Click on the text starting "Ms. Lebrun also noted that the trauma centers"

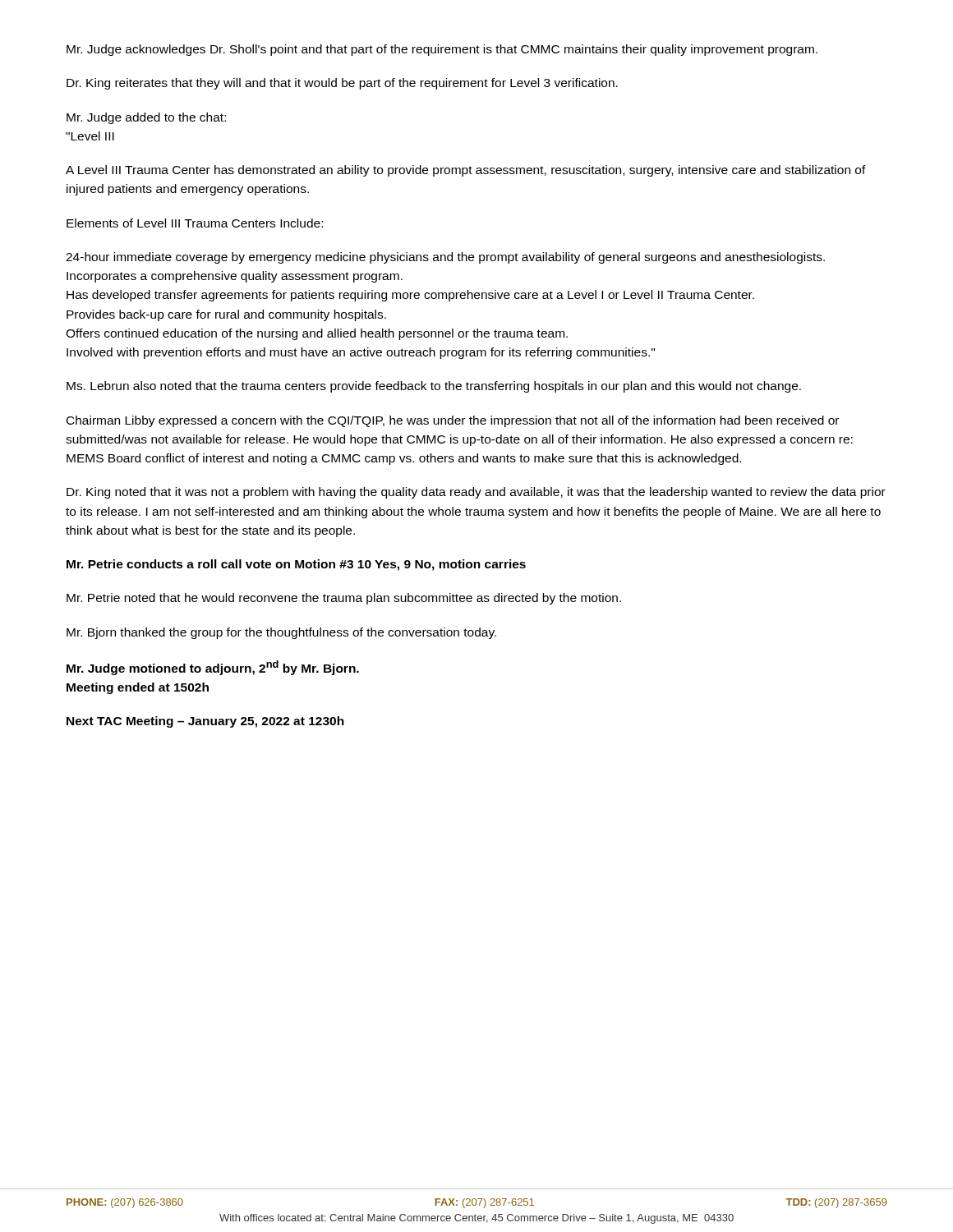tap(434, 386)
